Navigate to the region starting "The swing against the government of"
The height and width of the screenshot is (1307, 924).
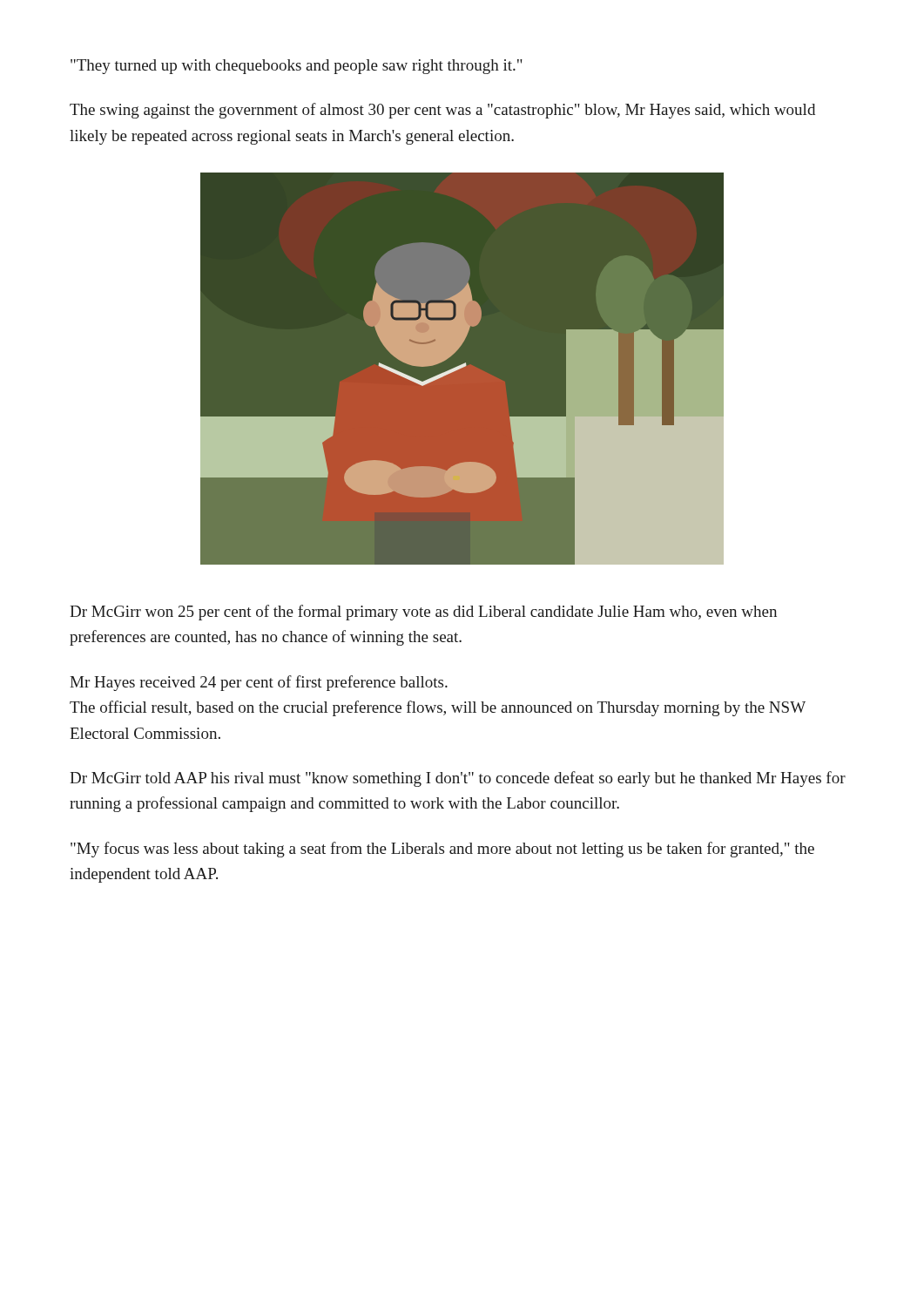(443, 123)
